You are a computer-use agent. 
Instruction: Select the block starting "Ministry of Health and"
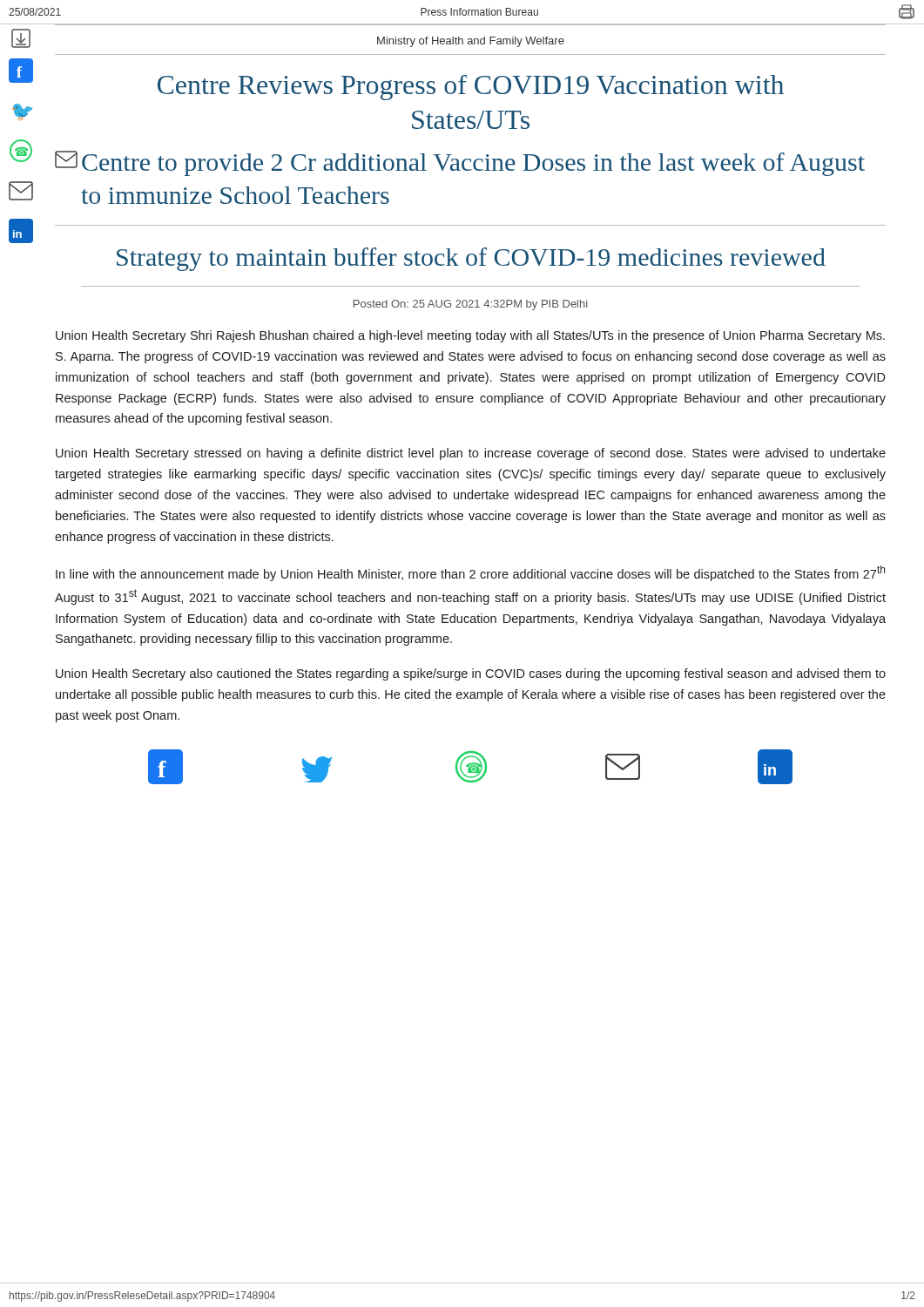470,41
